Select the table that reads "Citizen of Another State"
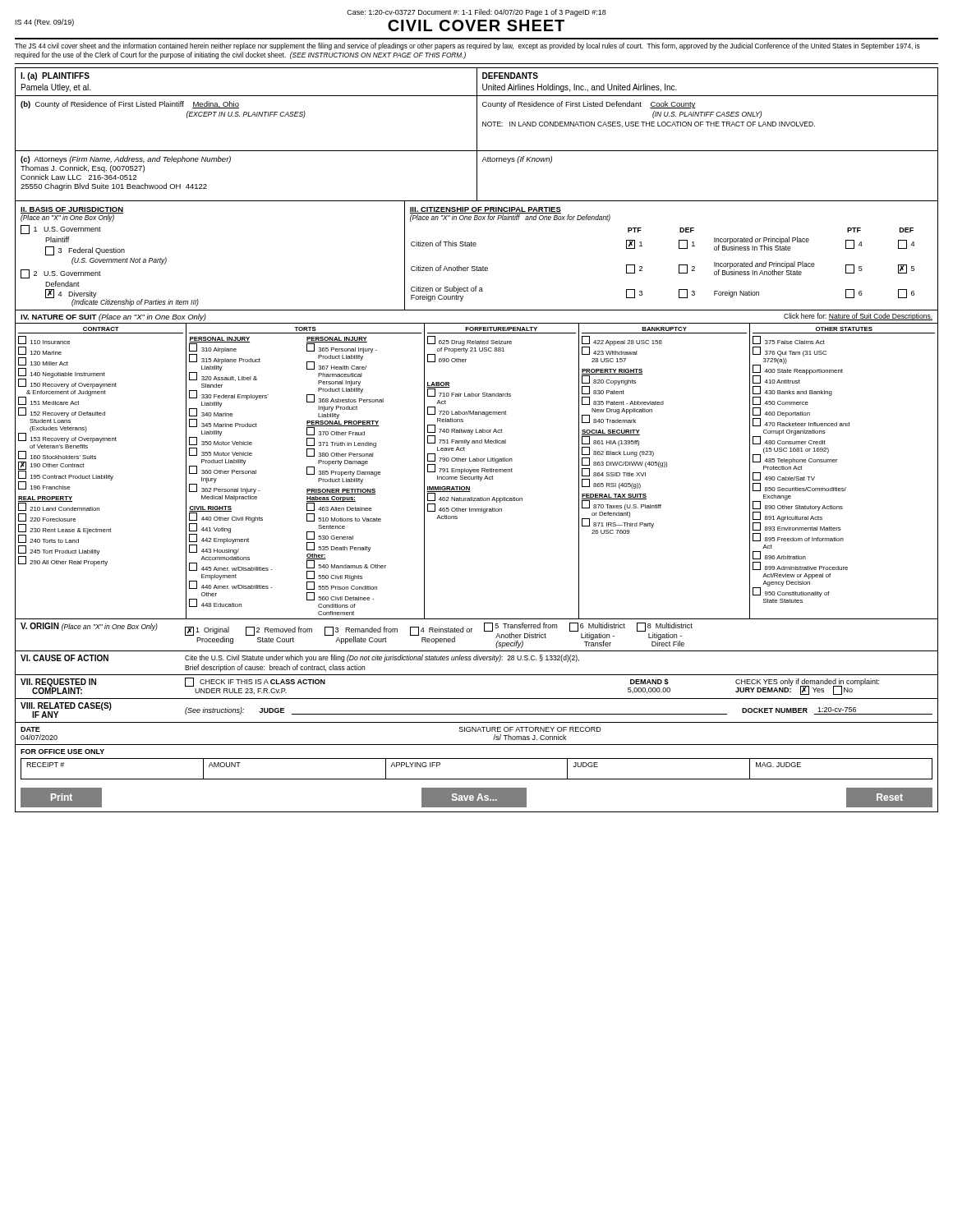The width and height of the screenshot is (953, 1232). click(x=671, y=264)
